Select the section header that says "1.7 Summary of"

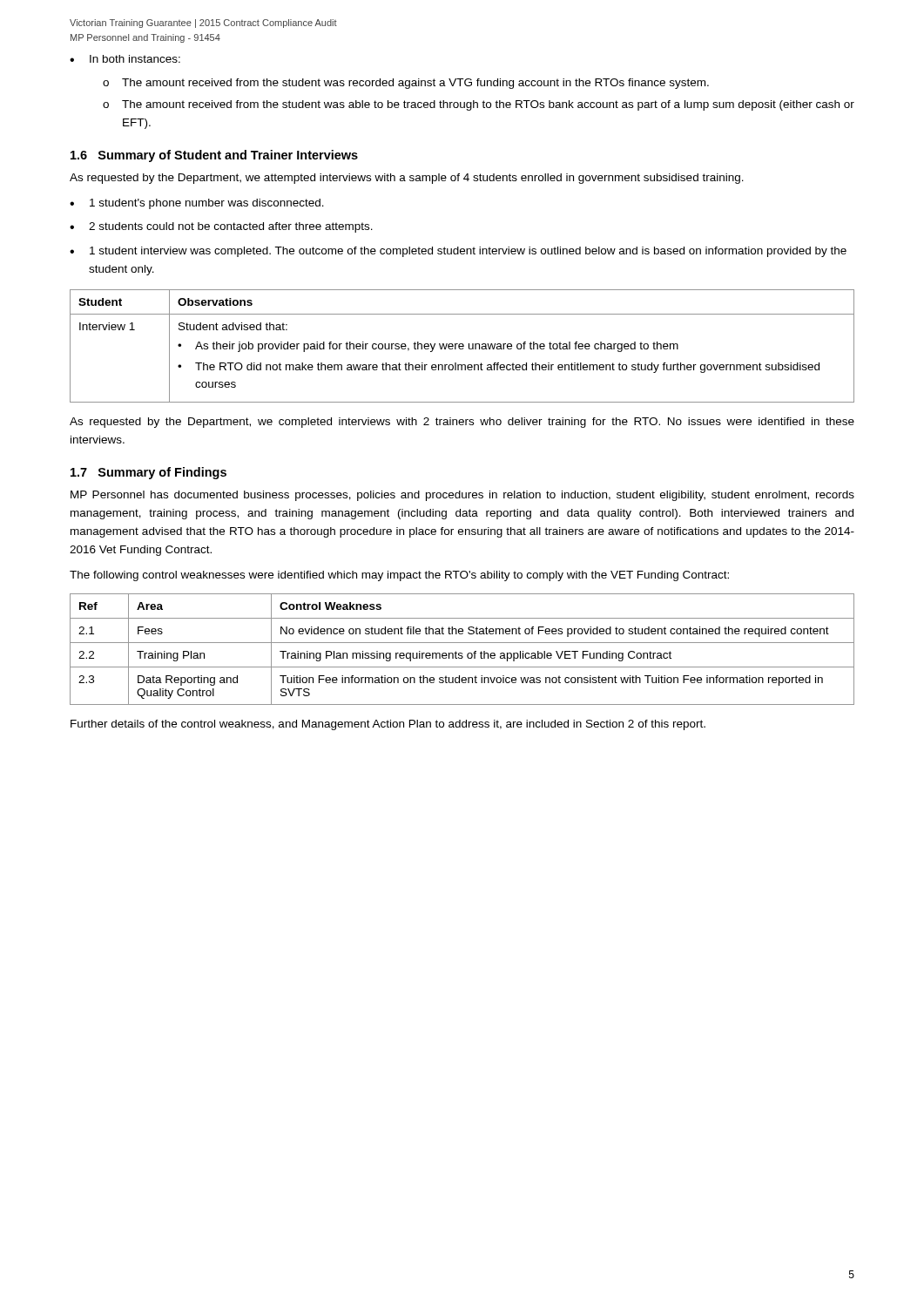[x=148, y=473]
